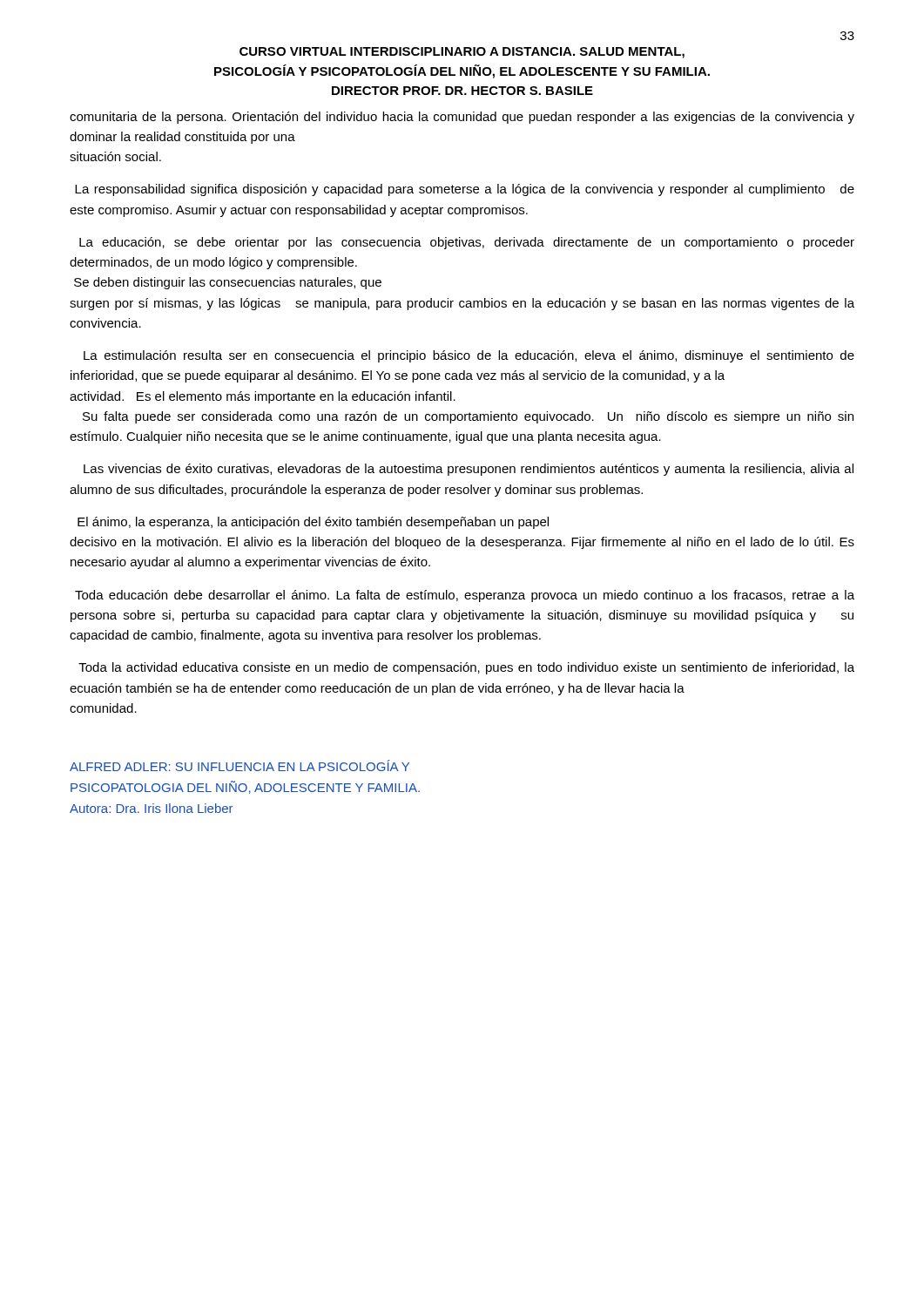Click on the region starting "CURSO VIRTUAL INTERDISCIPLINARIO A DISTANCIA. SALUD MENTAL, PSICOLOGÍA"
This screenshot has width=924, height=1307.
tap(462, 71)
